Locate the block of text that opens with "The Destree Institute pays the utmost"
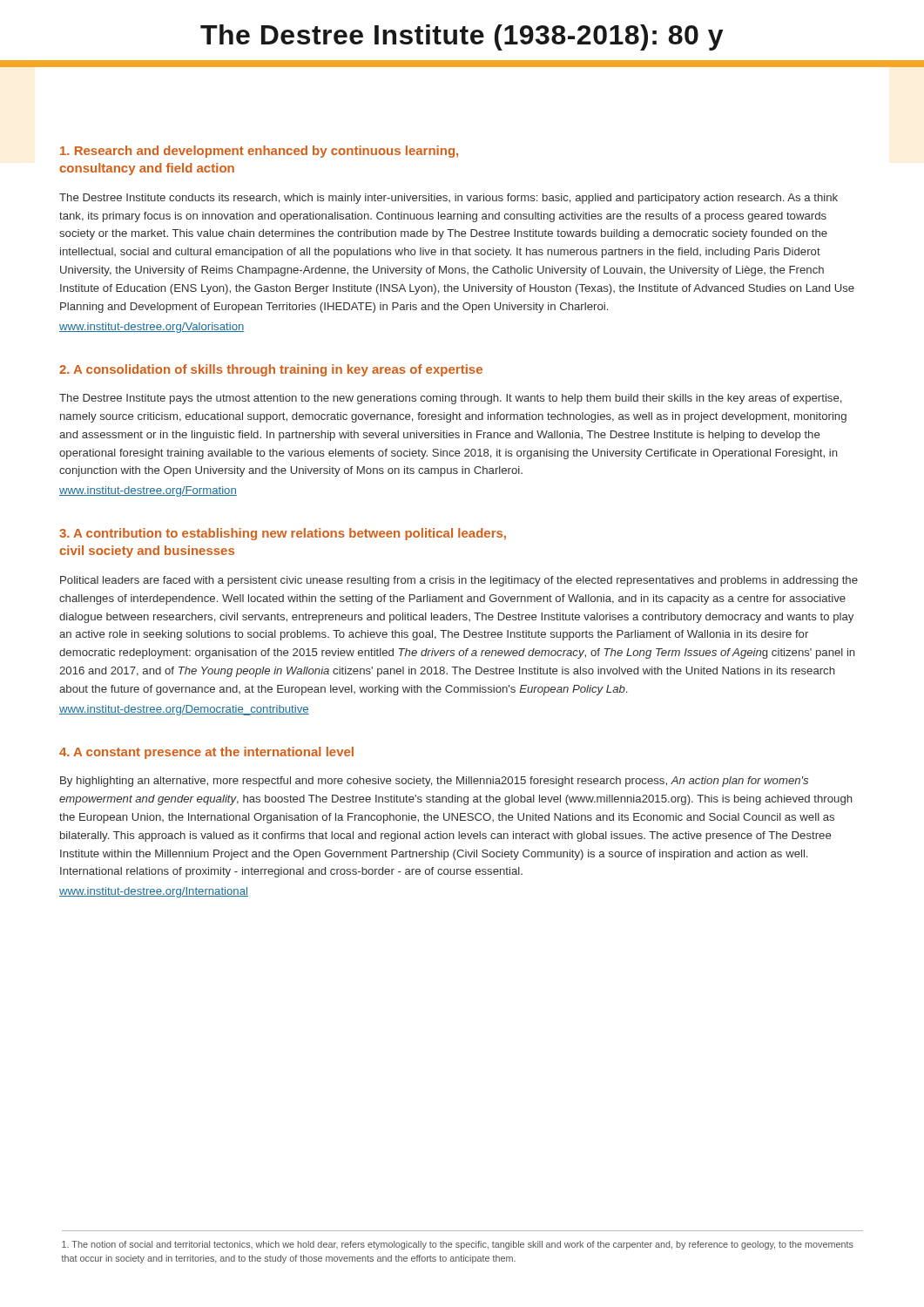The height and width of the screenshot is (1307, 924). tap(462, 445)
